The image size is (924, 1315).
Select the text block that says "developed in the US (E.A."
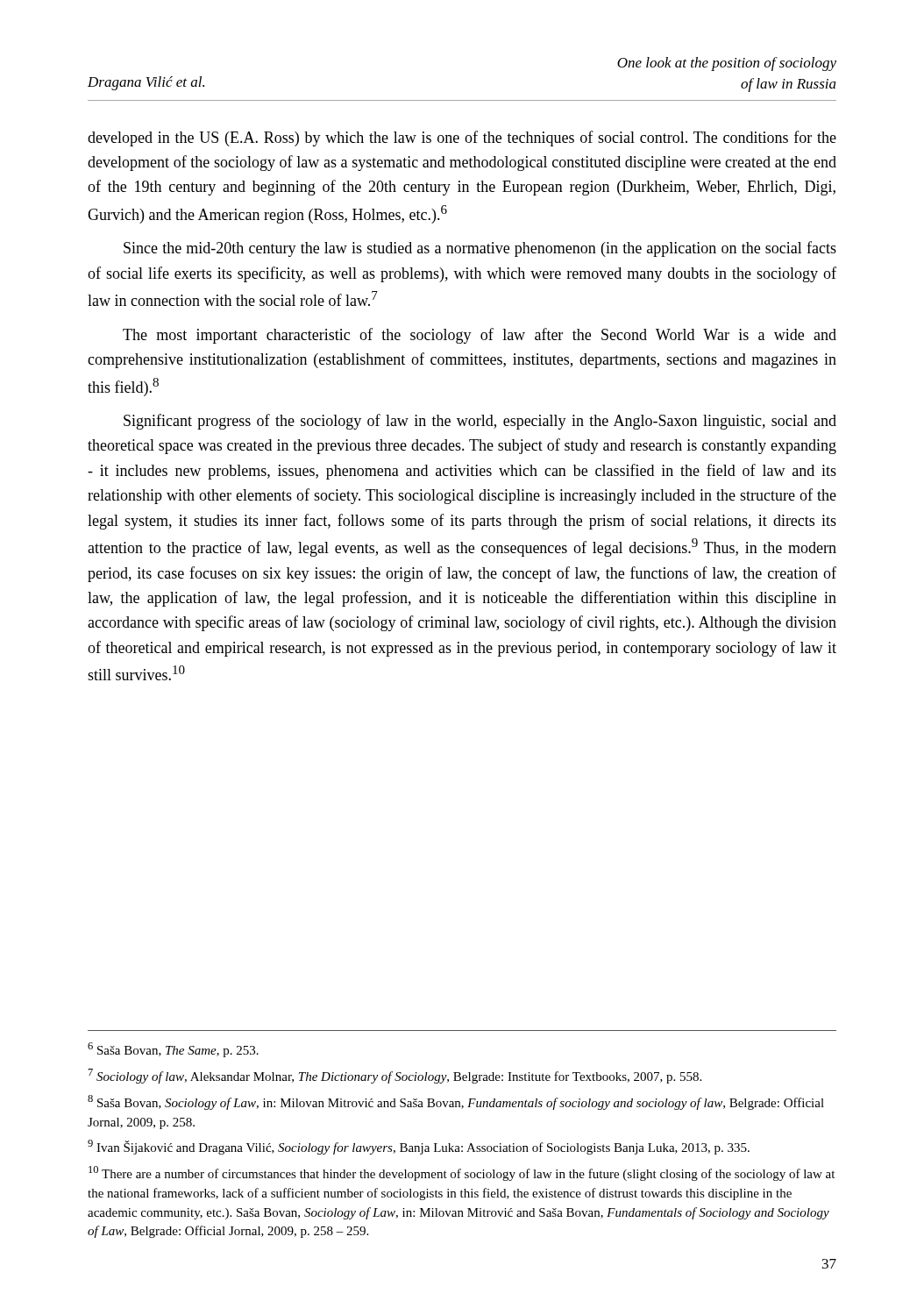(x=462, y=407)
